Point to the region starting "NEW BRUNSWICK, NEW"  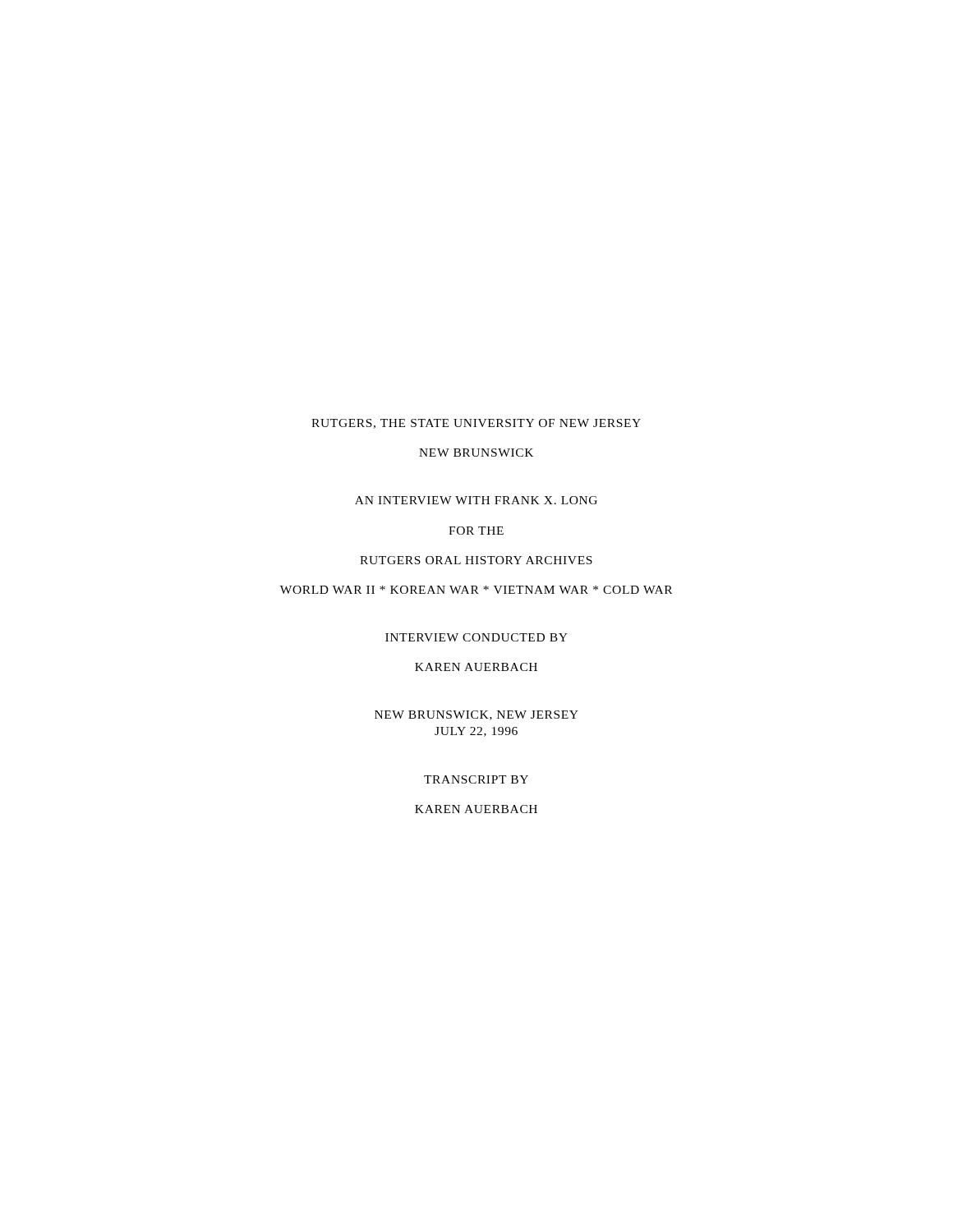tap(476, 723)
